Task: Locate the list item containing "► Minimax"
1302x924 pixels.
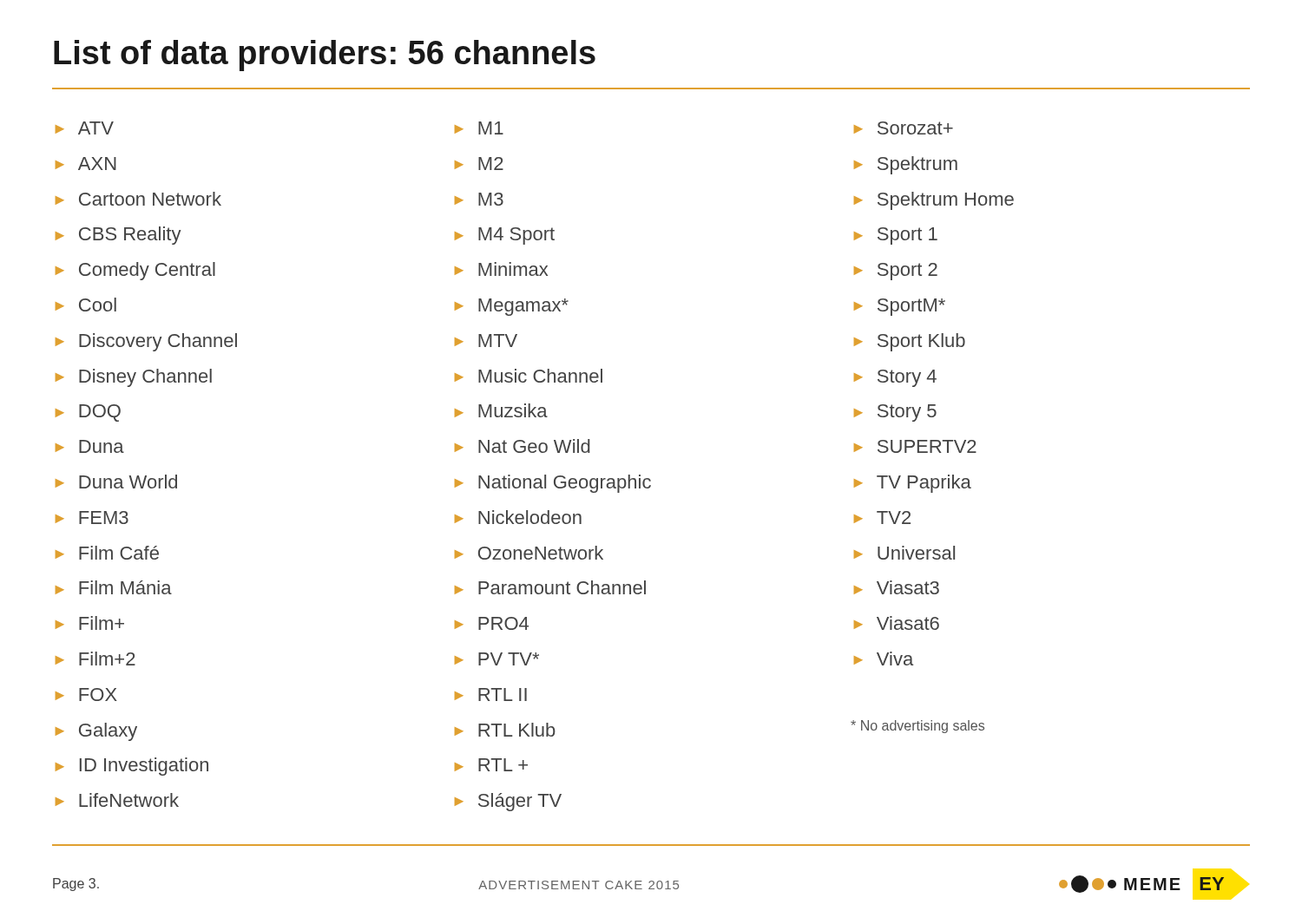Action: (x=500, y=270)
